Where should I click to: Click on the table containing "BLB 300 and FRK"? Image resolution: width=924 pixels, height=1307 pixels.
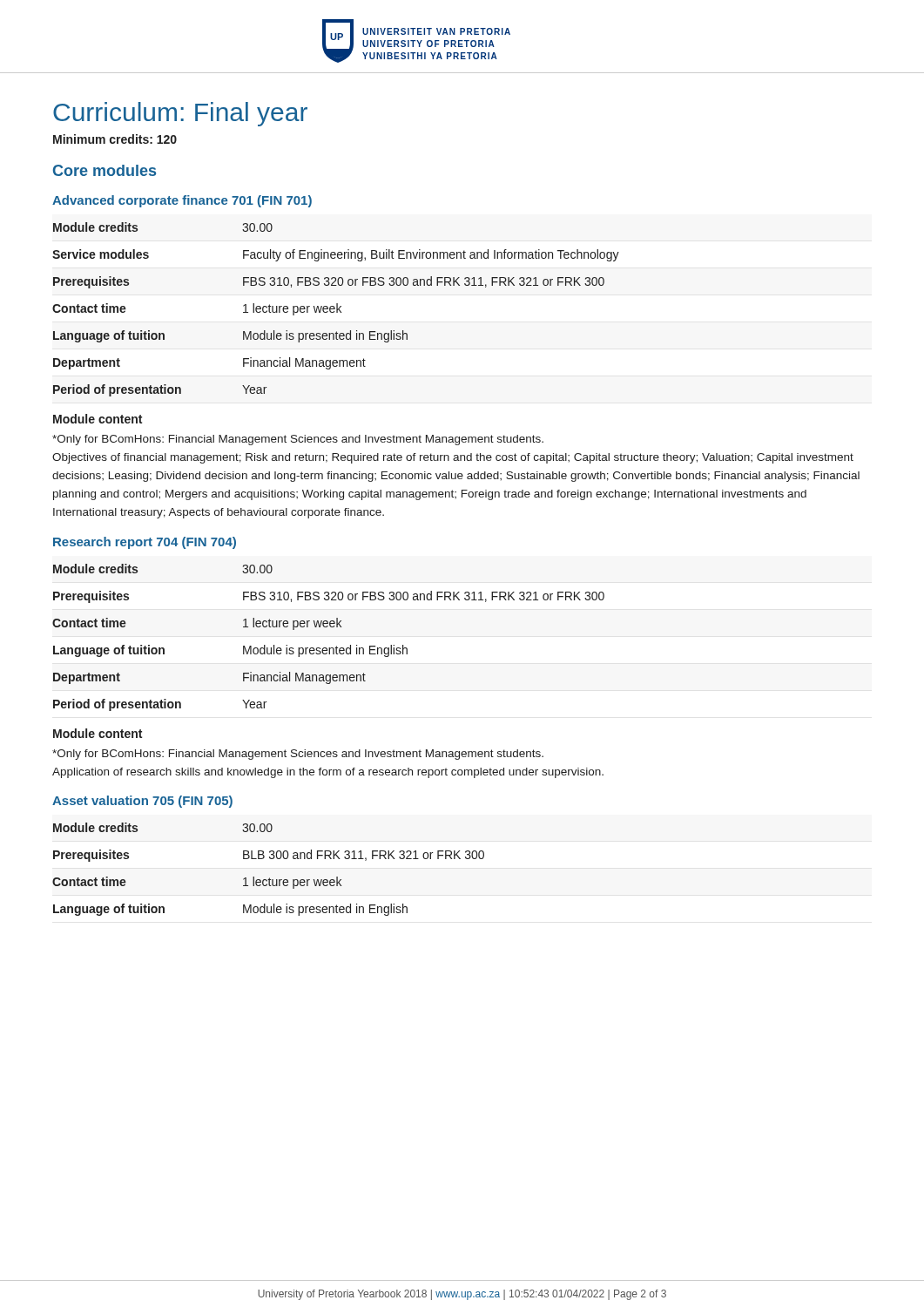(462, 869)
